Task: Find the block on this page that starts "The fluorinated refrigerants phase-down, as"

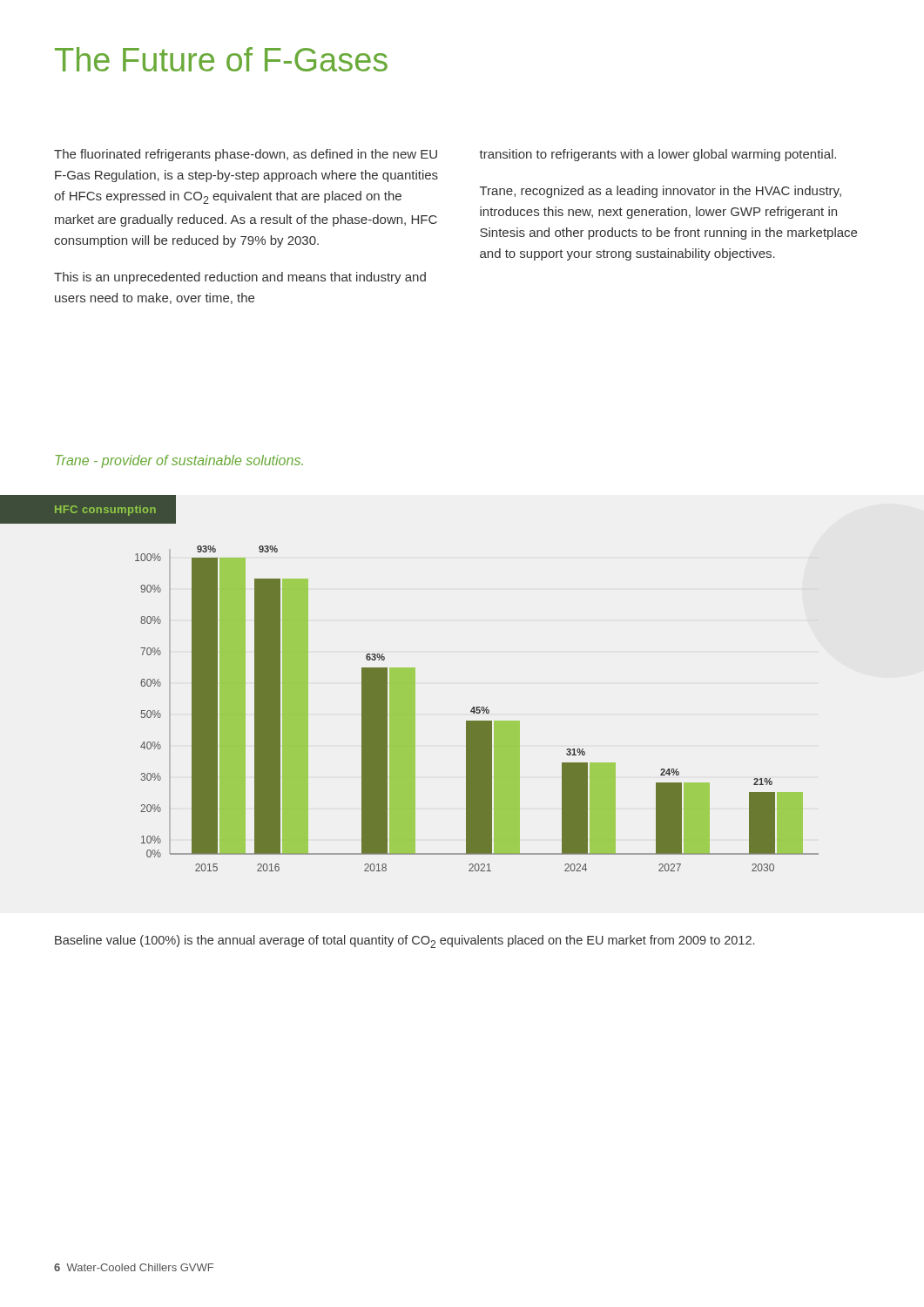Action: (x=249, y=226)
